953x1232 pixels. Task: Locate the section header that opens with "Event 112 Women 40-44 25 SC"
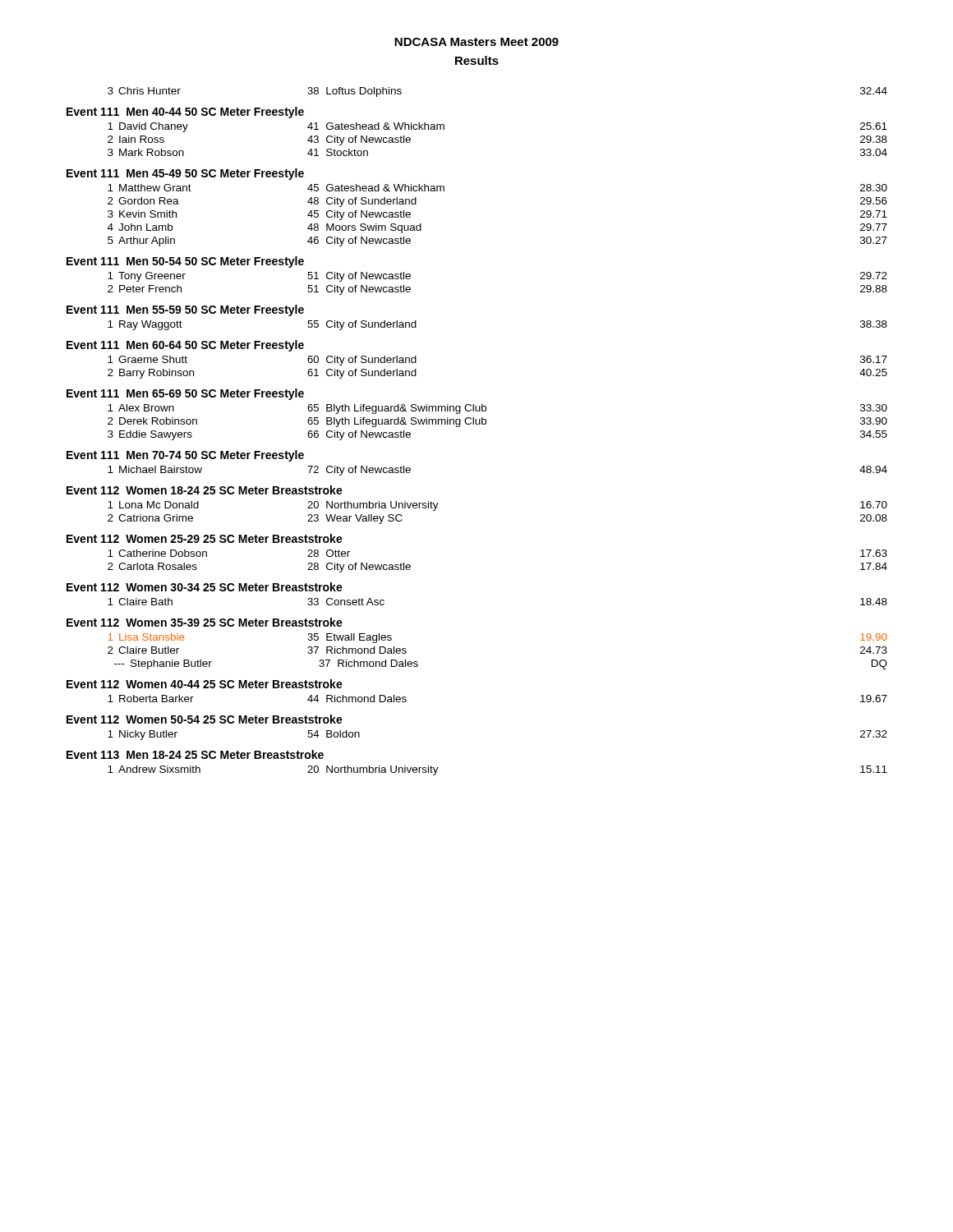[x=204, y=684]
